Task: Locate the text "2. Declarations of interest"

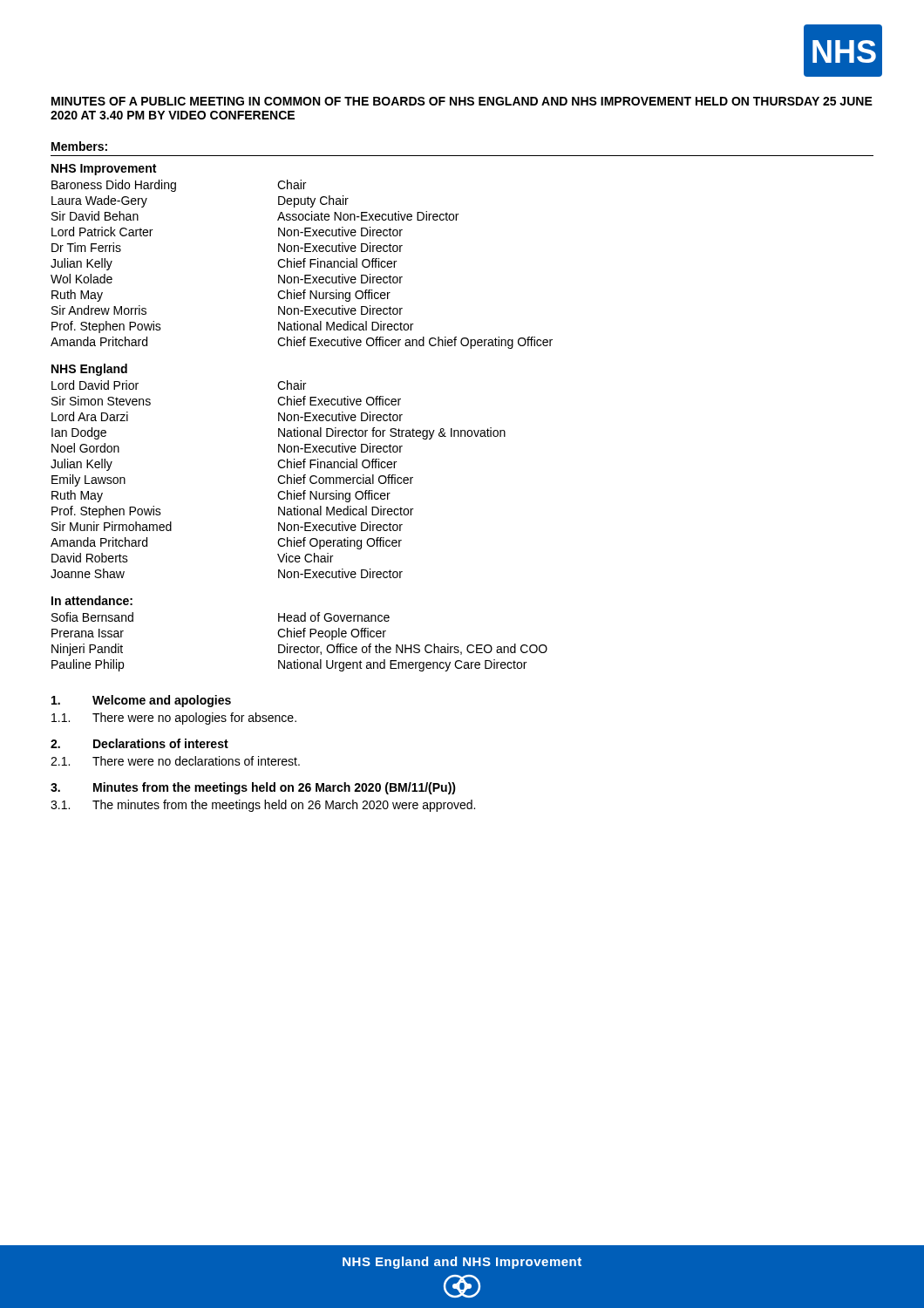Action: pos(139,744)
